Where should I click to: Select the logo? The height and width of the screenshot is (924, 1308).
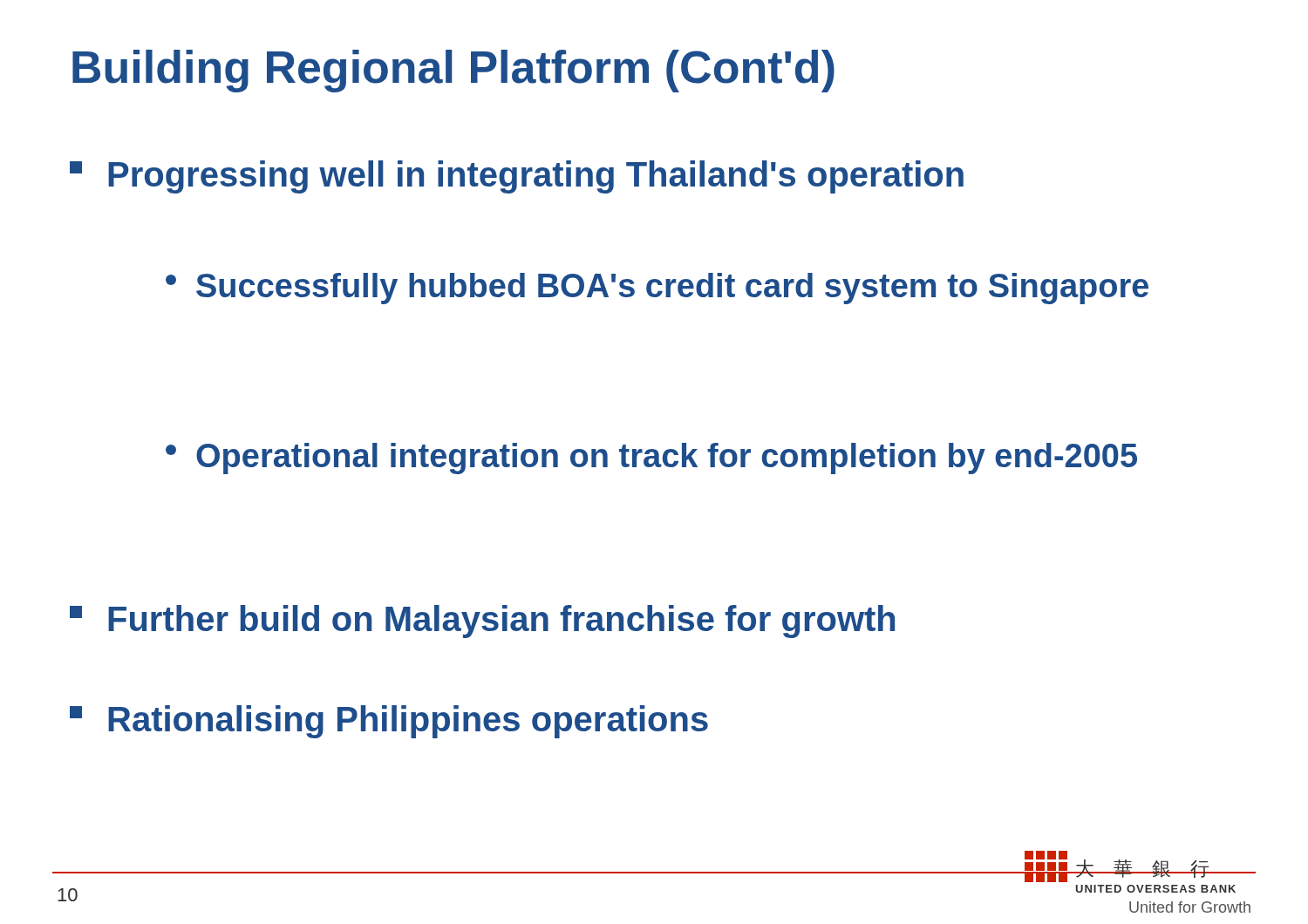point(1138,883)
